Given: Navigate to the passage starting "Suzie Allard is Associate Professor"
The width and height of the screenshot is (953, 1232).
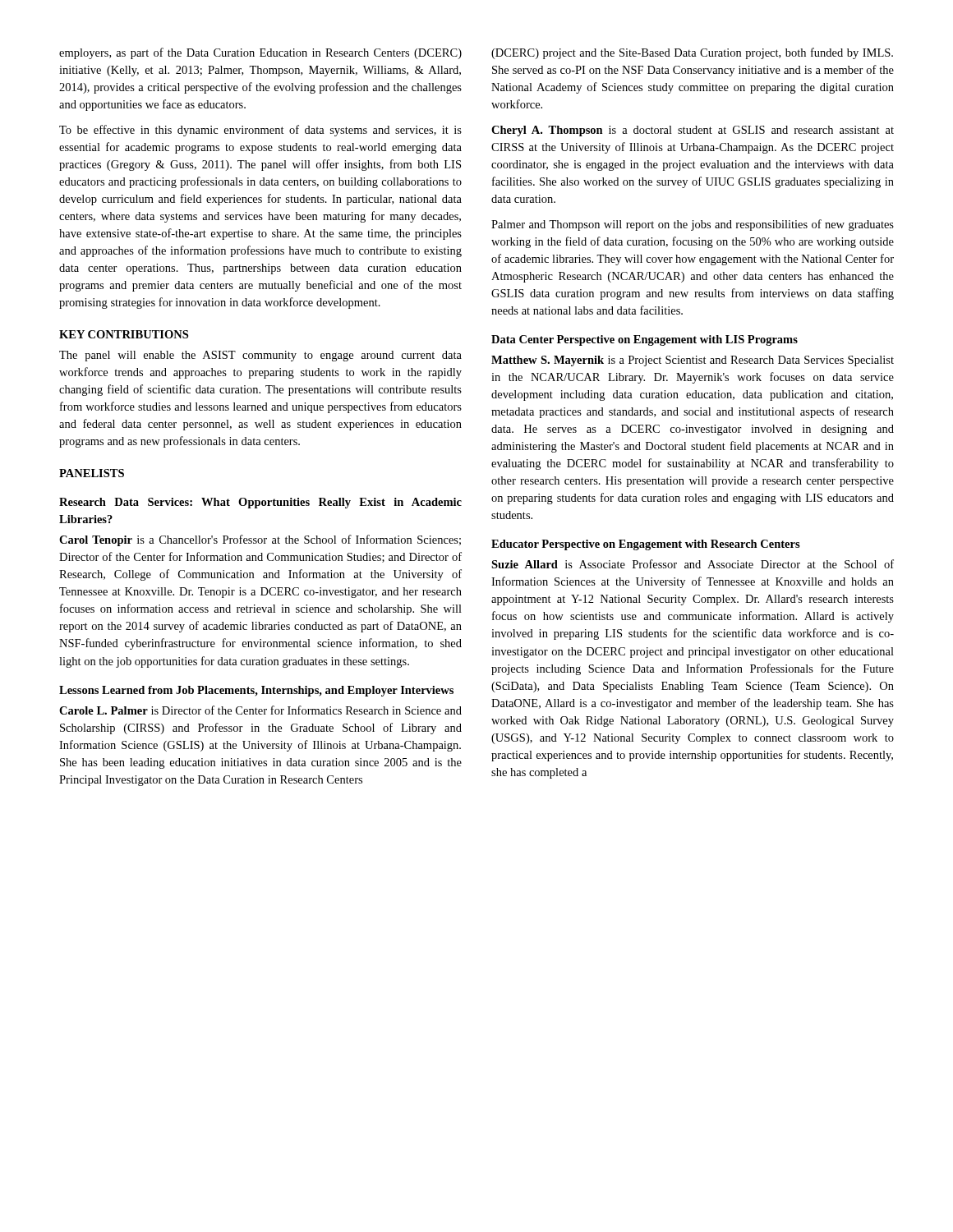Looking at the screenshot, I should (x=693, y=669).
